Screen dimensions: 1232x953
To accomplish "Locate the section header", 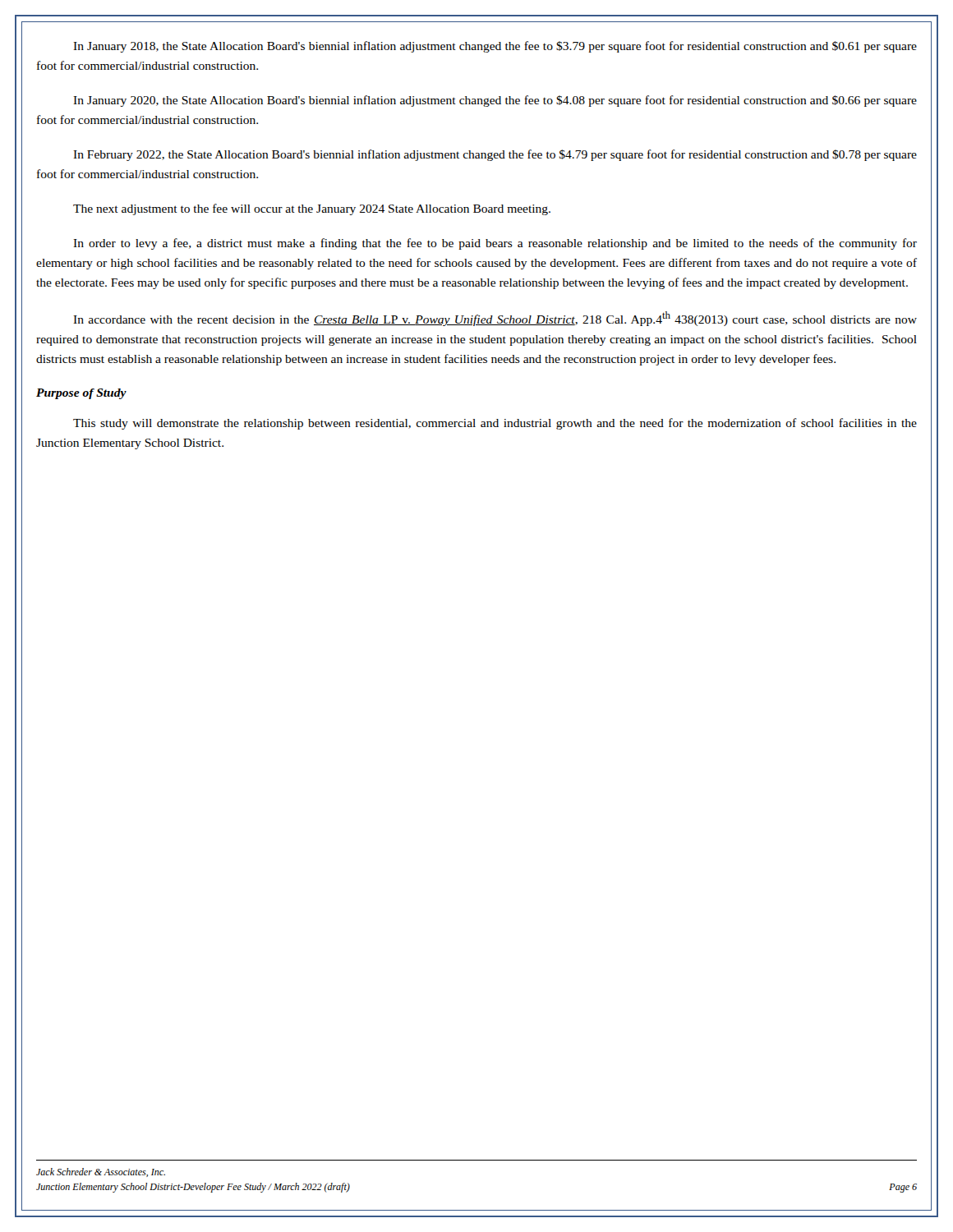I will coord(81,392).
